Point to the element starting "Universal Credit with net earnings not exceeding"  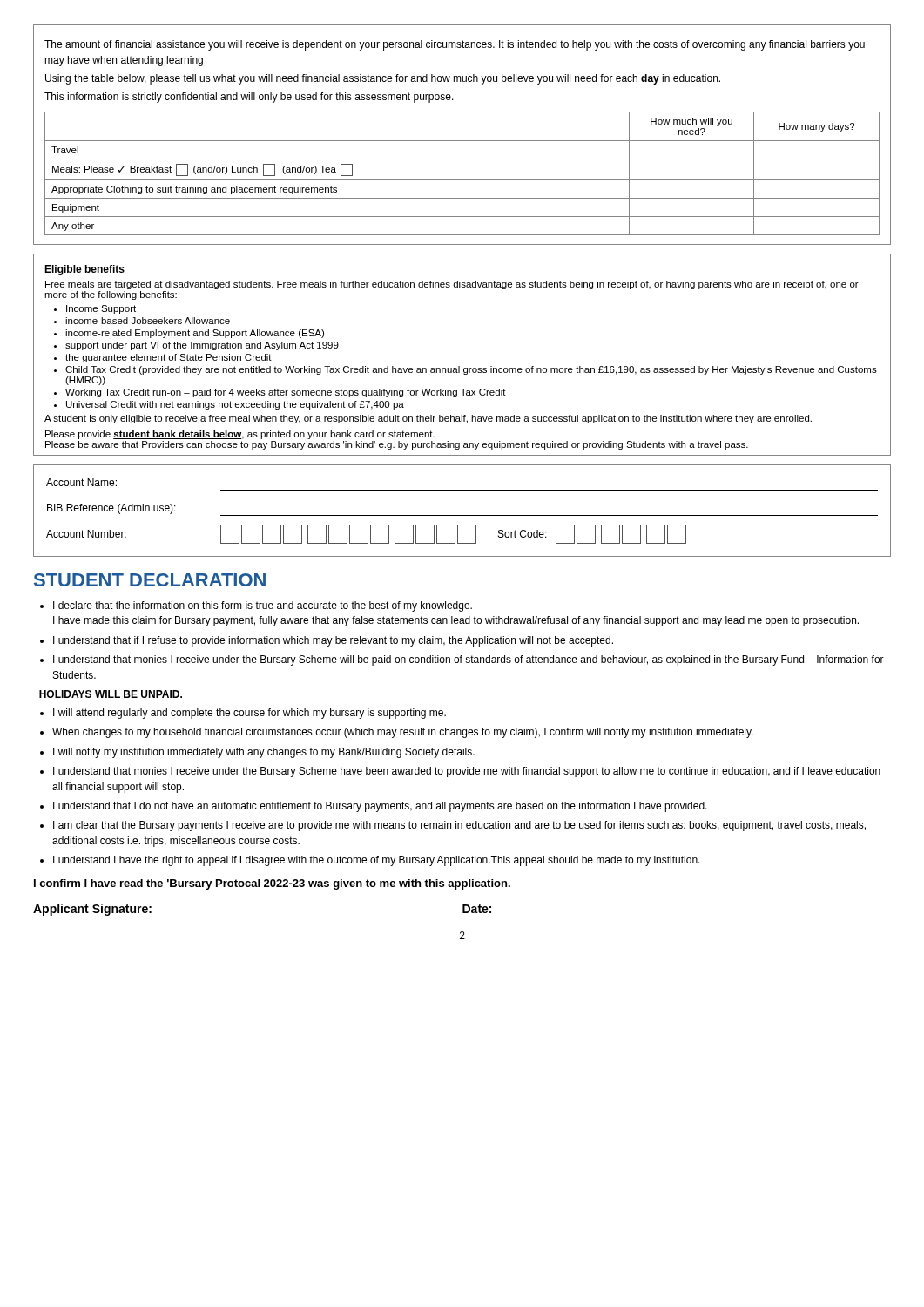pyautogui.click(x=235, y=404)
